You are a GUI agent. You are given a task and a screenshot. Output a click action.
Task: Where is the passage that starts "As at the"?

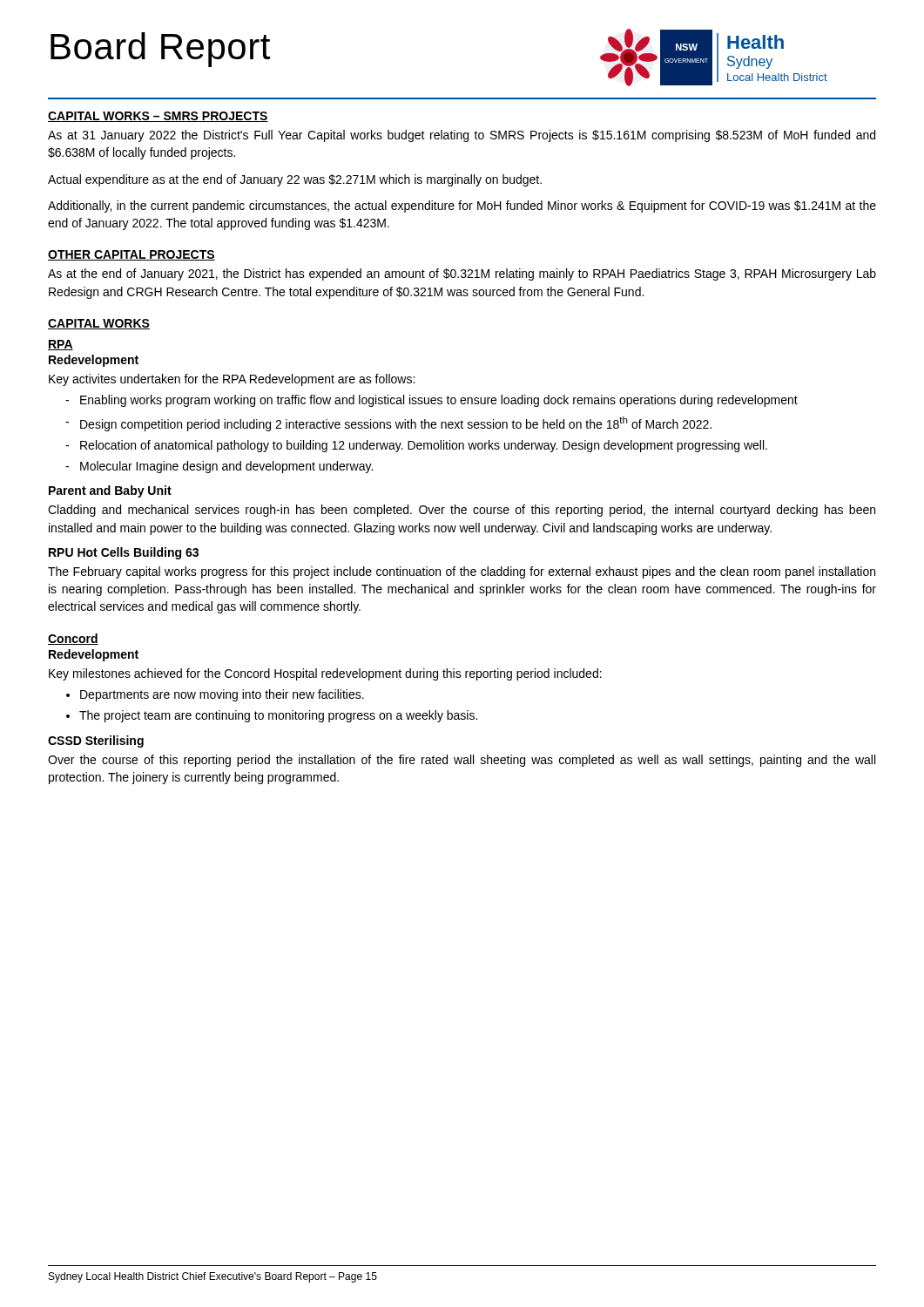tap(462, 283)
